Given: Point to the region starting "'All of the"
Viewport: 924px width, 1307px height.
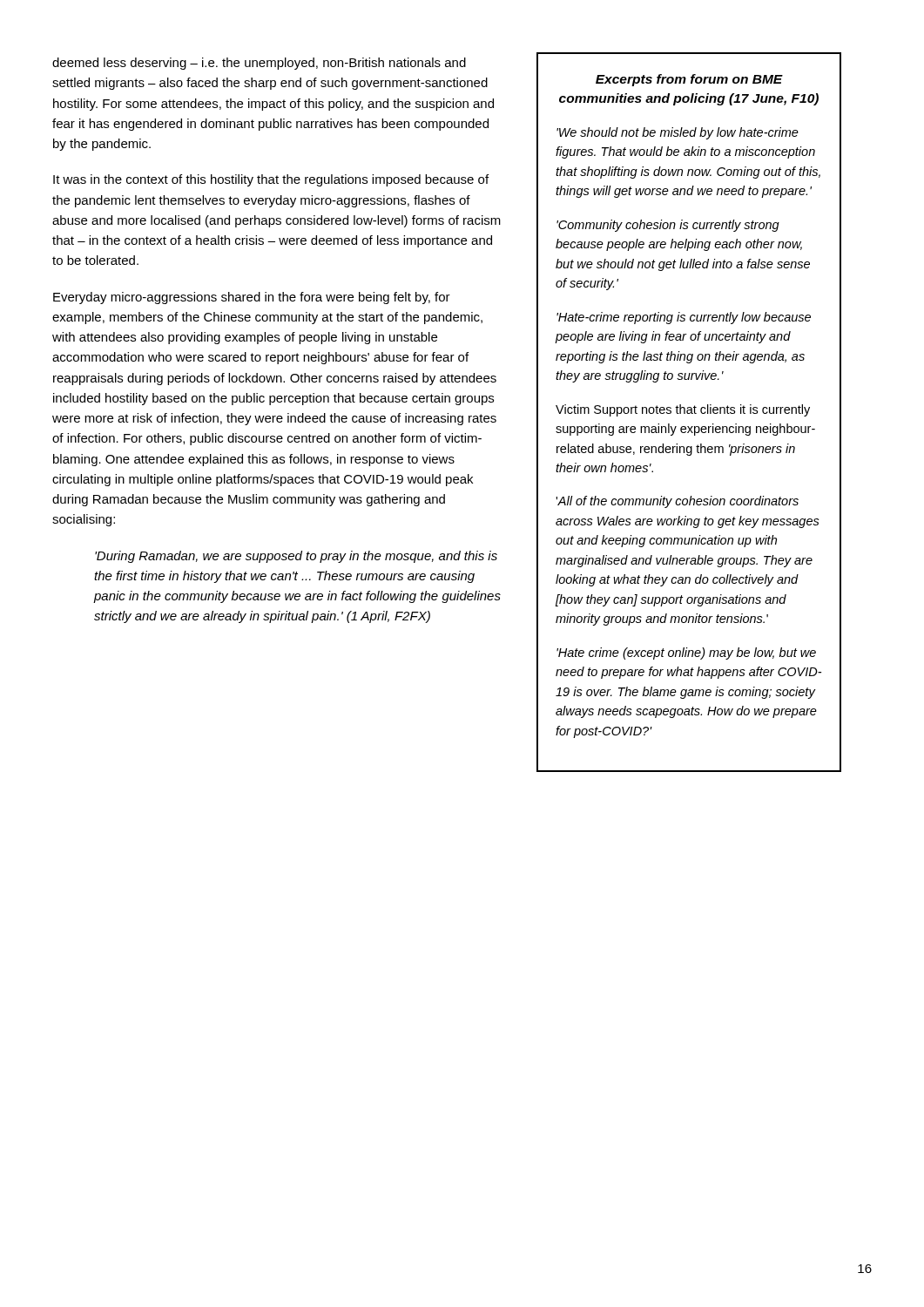Looking at the screenshot, I should 689,560.
